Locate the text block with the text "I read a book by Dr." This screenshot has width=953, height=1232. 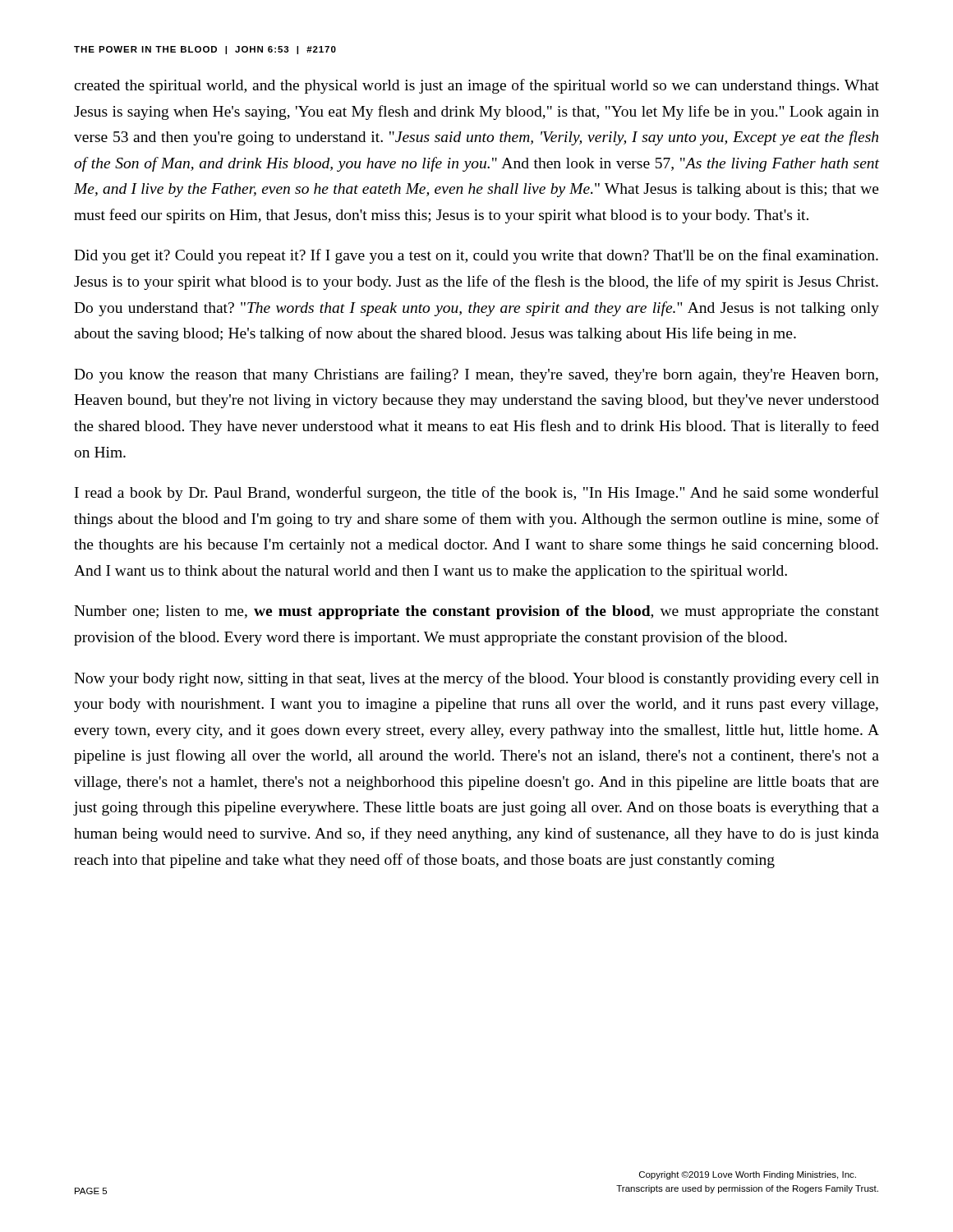click(x=476, y=532)
